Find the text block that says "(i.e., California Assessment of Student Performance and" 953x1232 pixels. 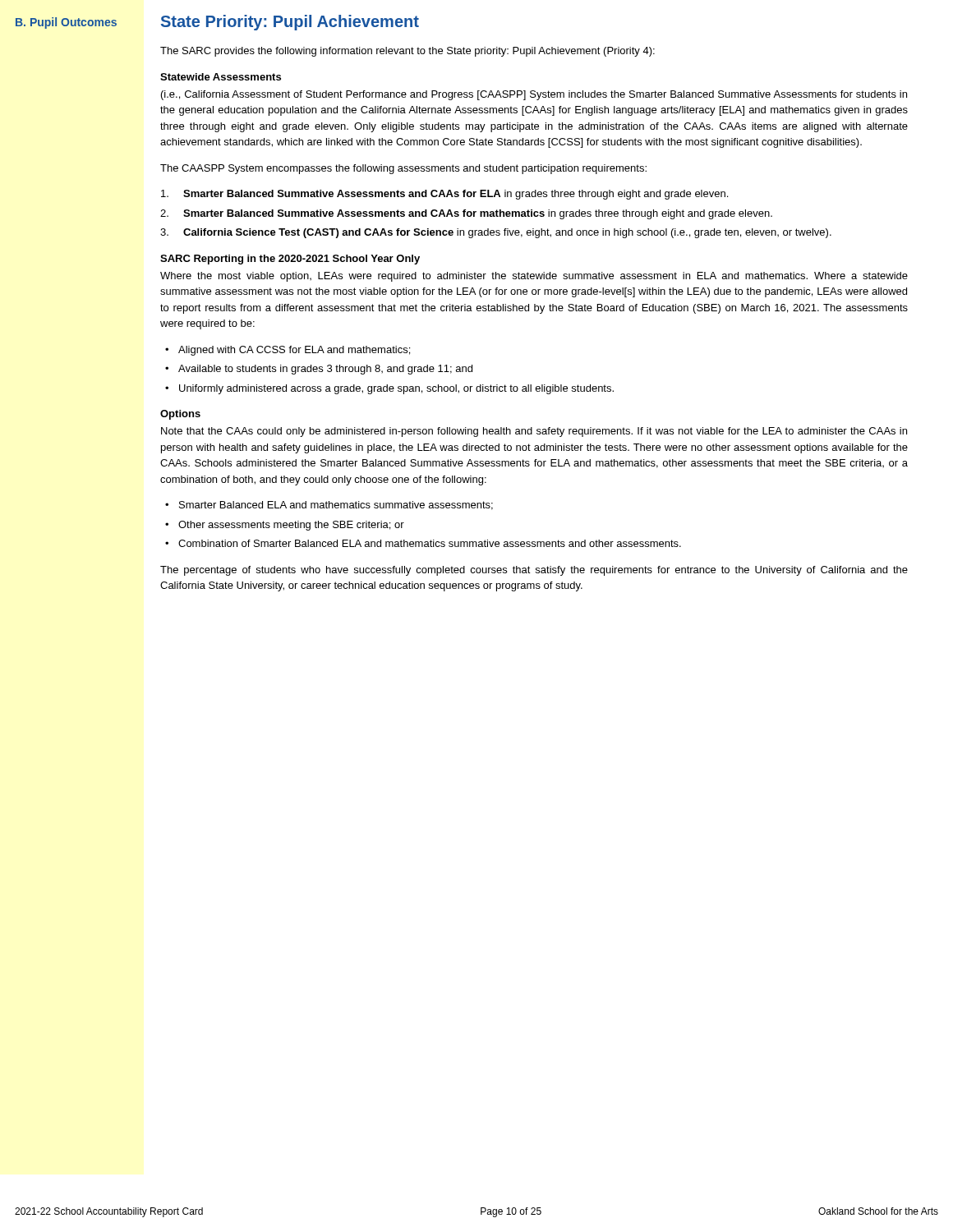point(534,118)
